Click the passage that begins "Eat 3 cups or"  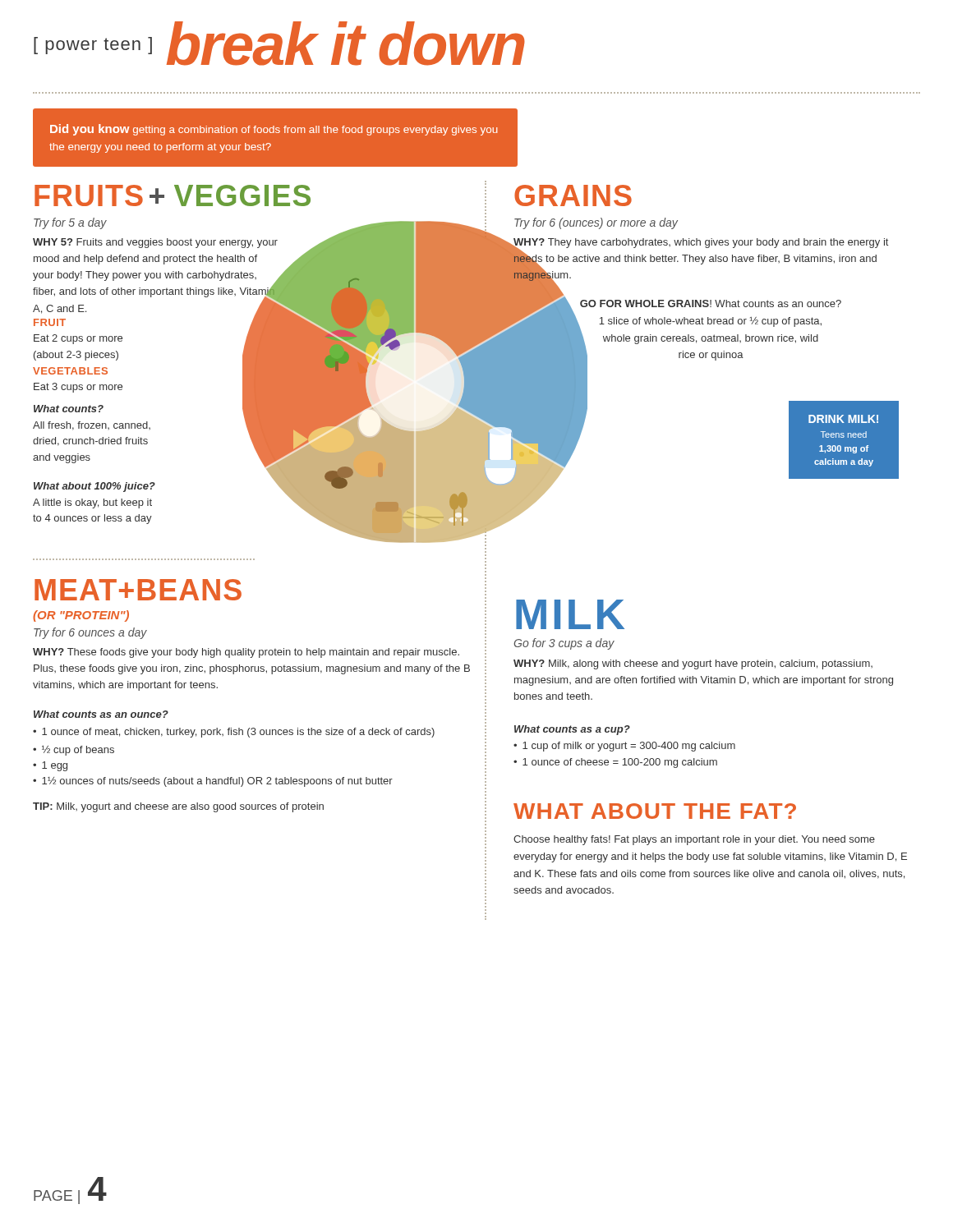click(x=78, y=386)
